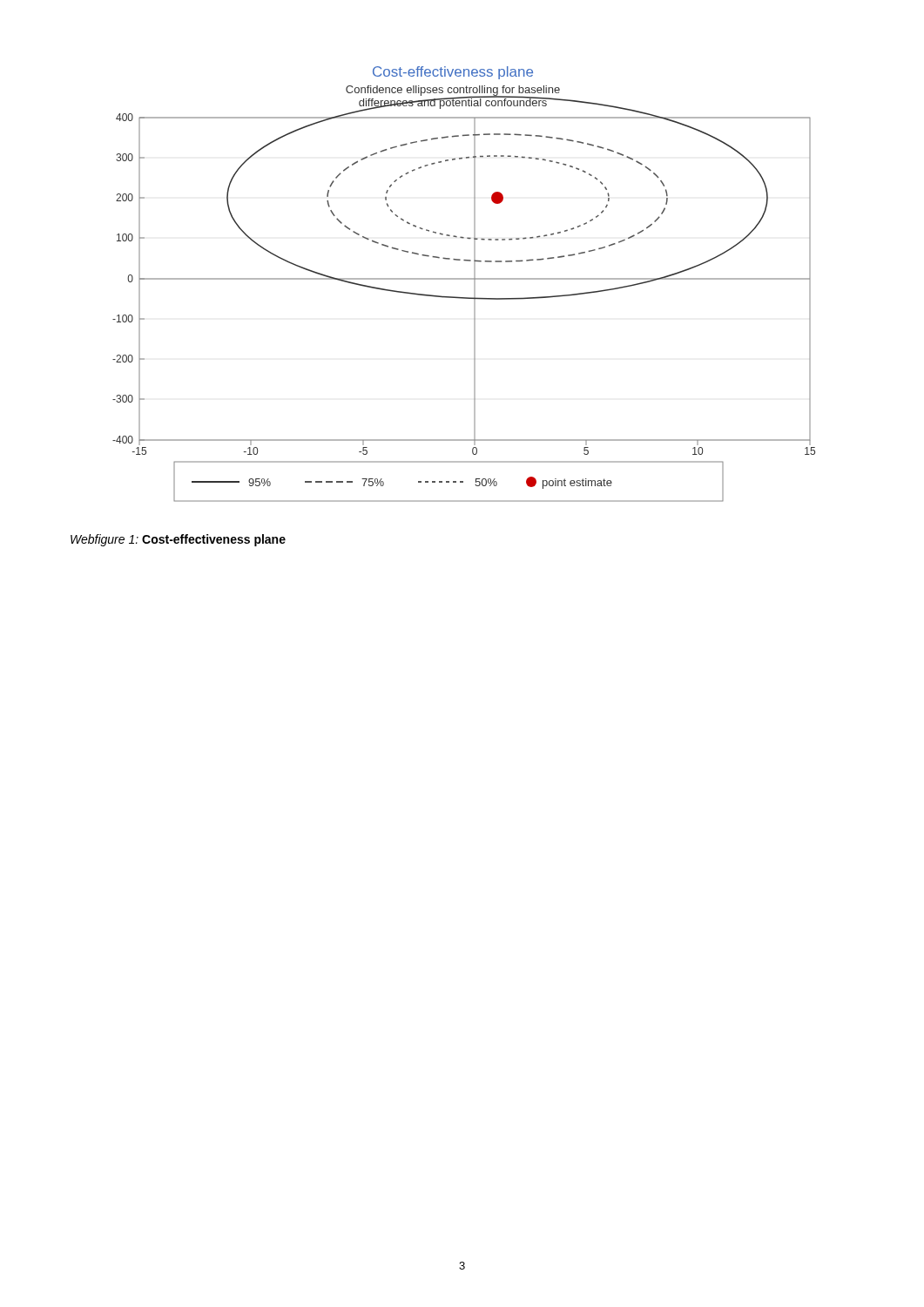This screenshot has width=924, height=1307.
Task: Select a continuous plot
Action: (453, 285)
